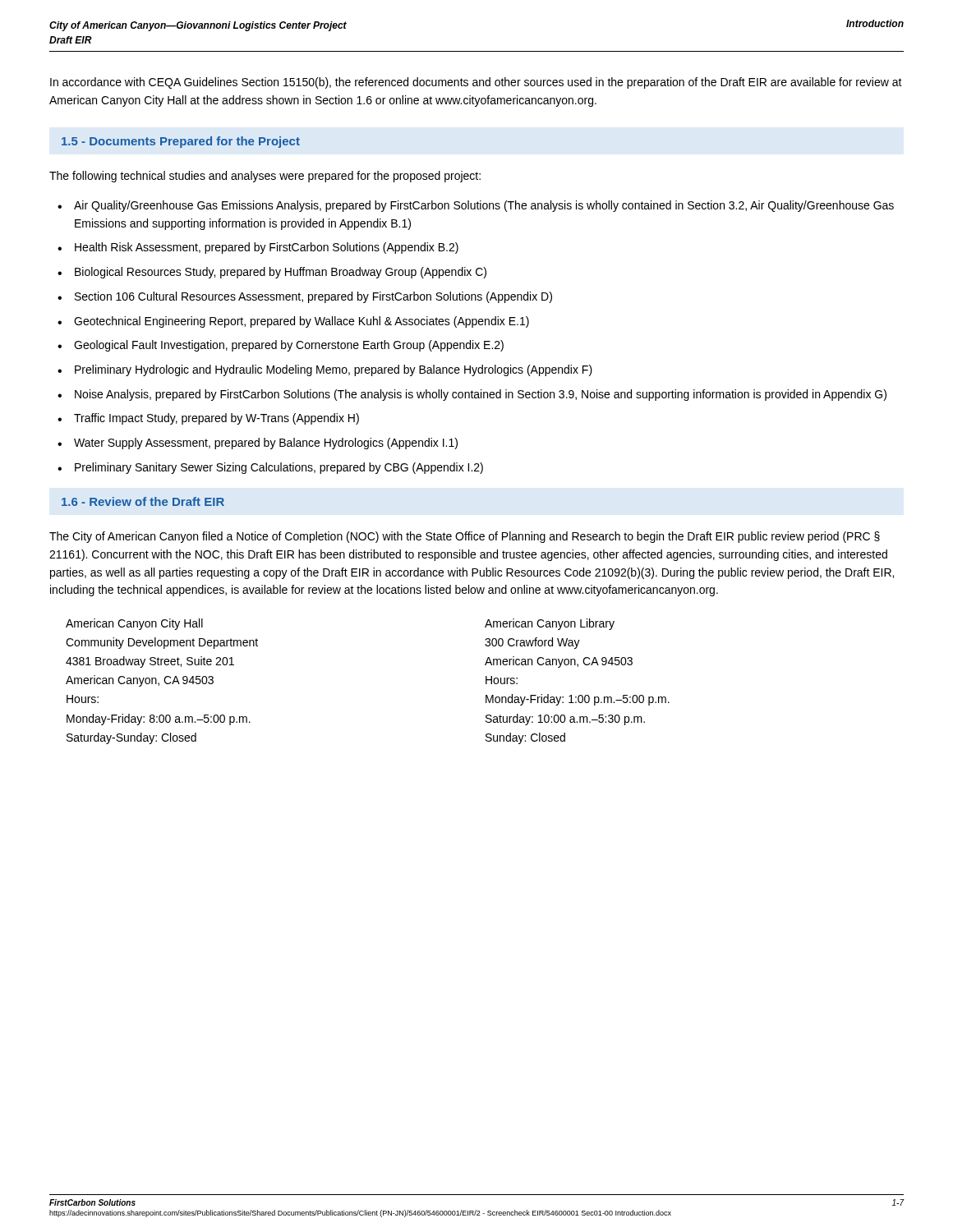Select the element starting "Geological Fault Investigation, prepared by Cornerstone"
The width and height of the screenshot is (953, 1232).
tap(289, 345)
